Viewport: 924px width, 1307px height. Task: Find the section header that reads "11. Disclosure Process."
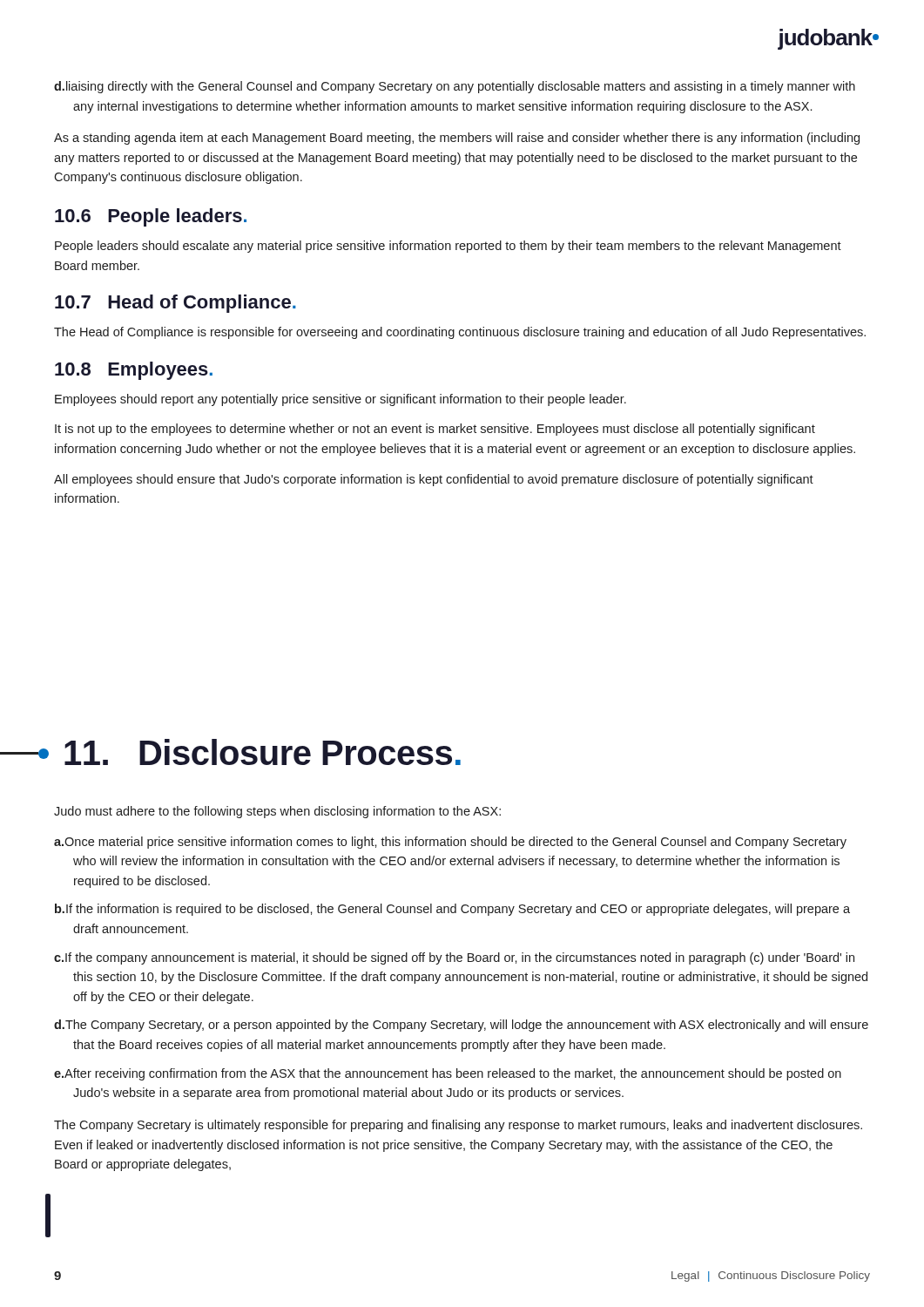[x=231, y=753]
